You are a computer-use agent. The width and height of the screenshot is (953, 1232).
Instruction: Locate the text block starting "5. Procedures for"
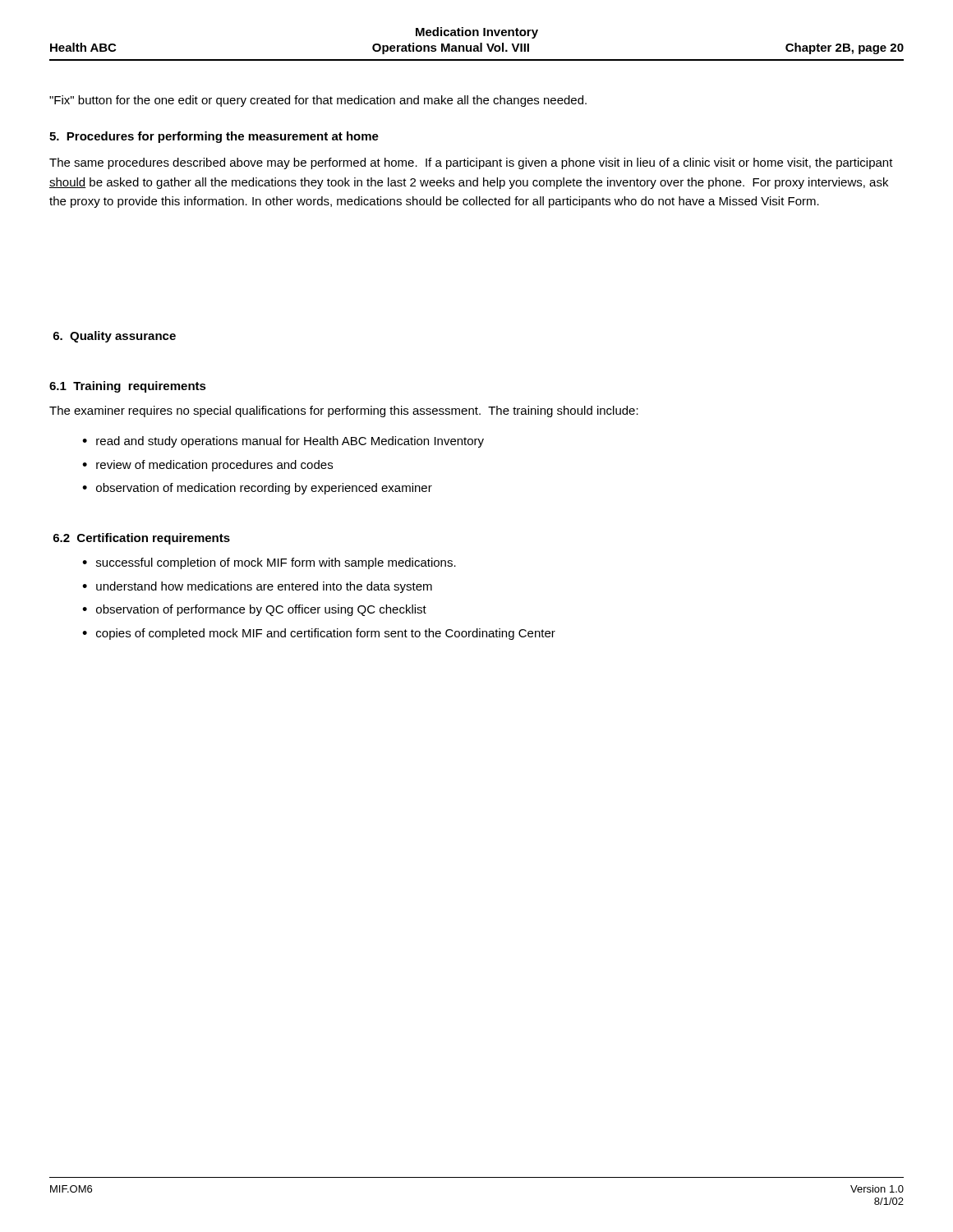coord(214,136)
